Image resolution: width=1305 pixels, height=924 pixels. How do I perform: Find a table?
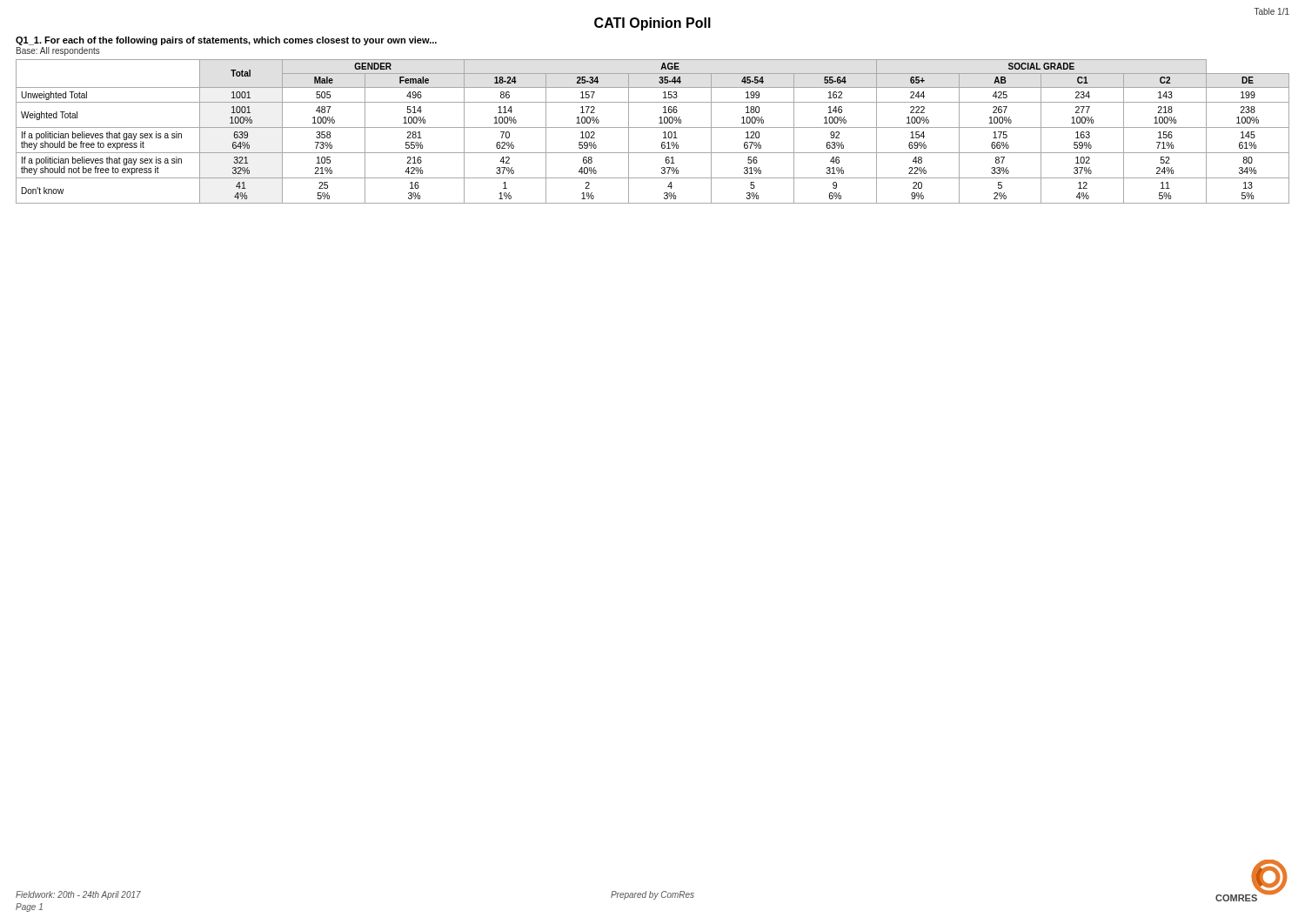[652, 131]
